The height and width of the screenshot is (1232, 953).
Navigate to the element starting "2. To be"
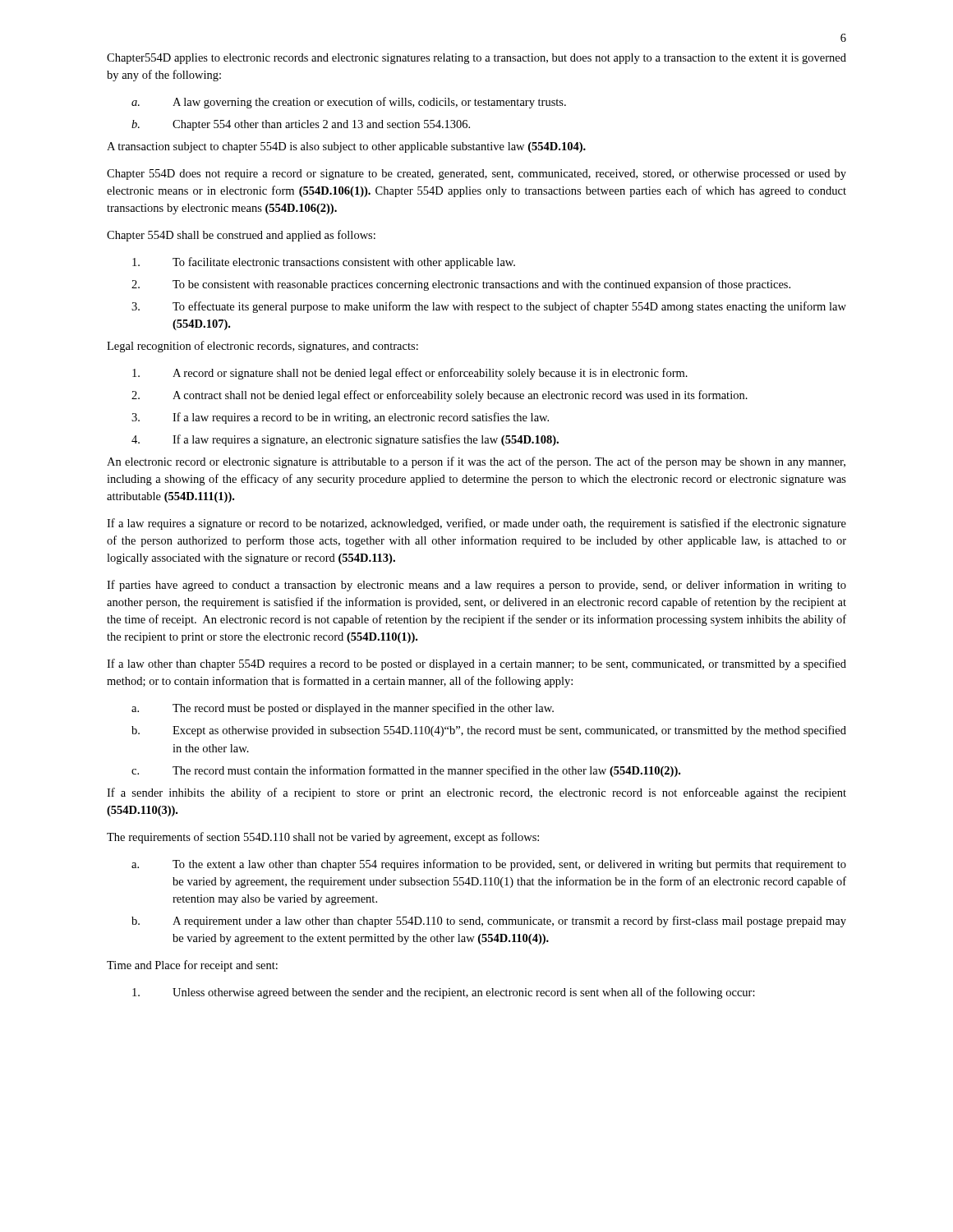(x=476, y=285)
